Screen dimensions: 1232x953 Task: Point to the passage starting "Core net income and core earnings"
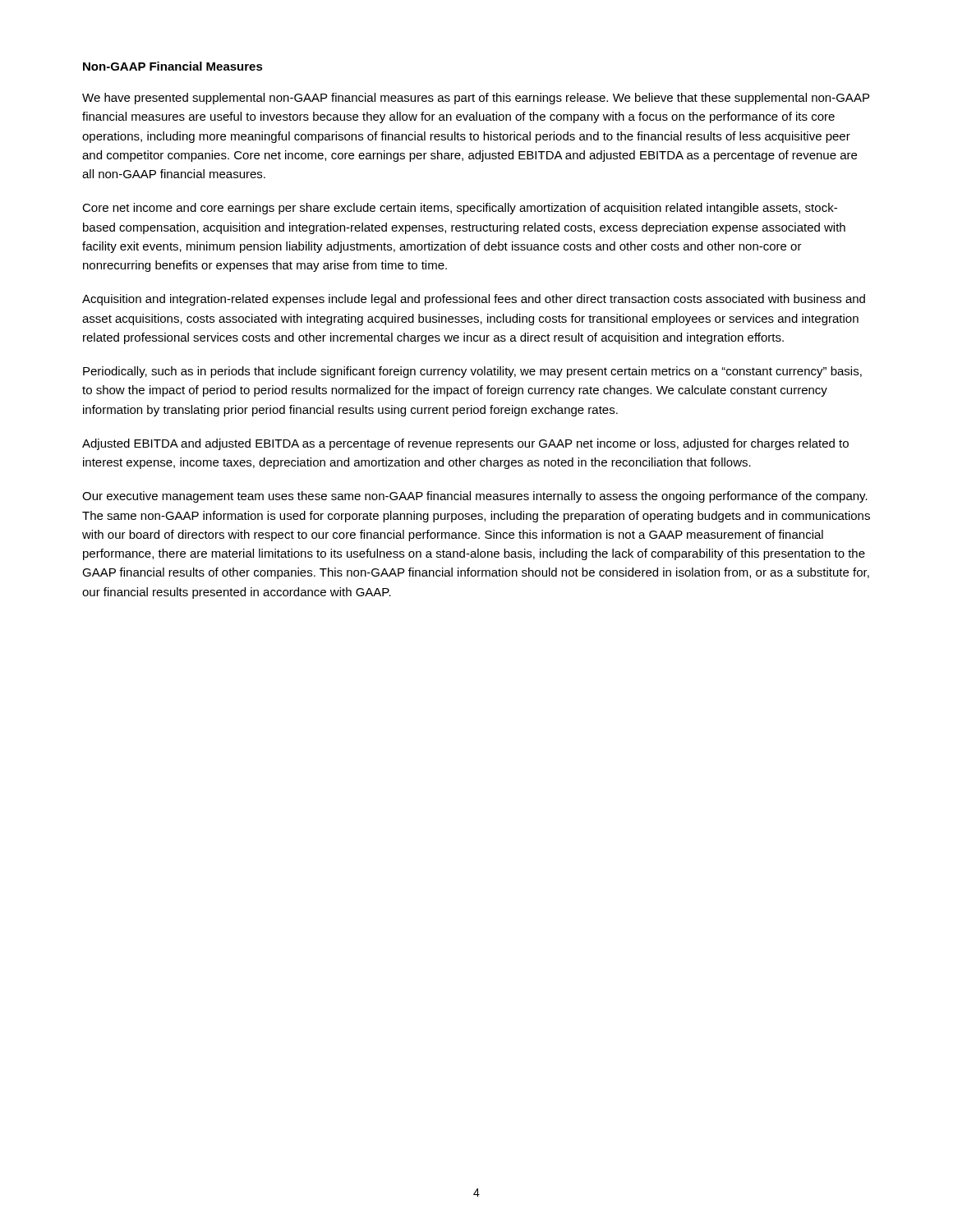464,236
